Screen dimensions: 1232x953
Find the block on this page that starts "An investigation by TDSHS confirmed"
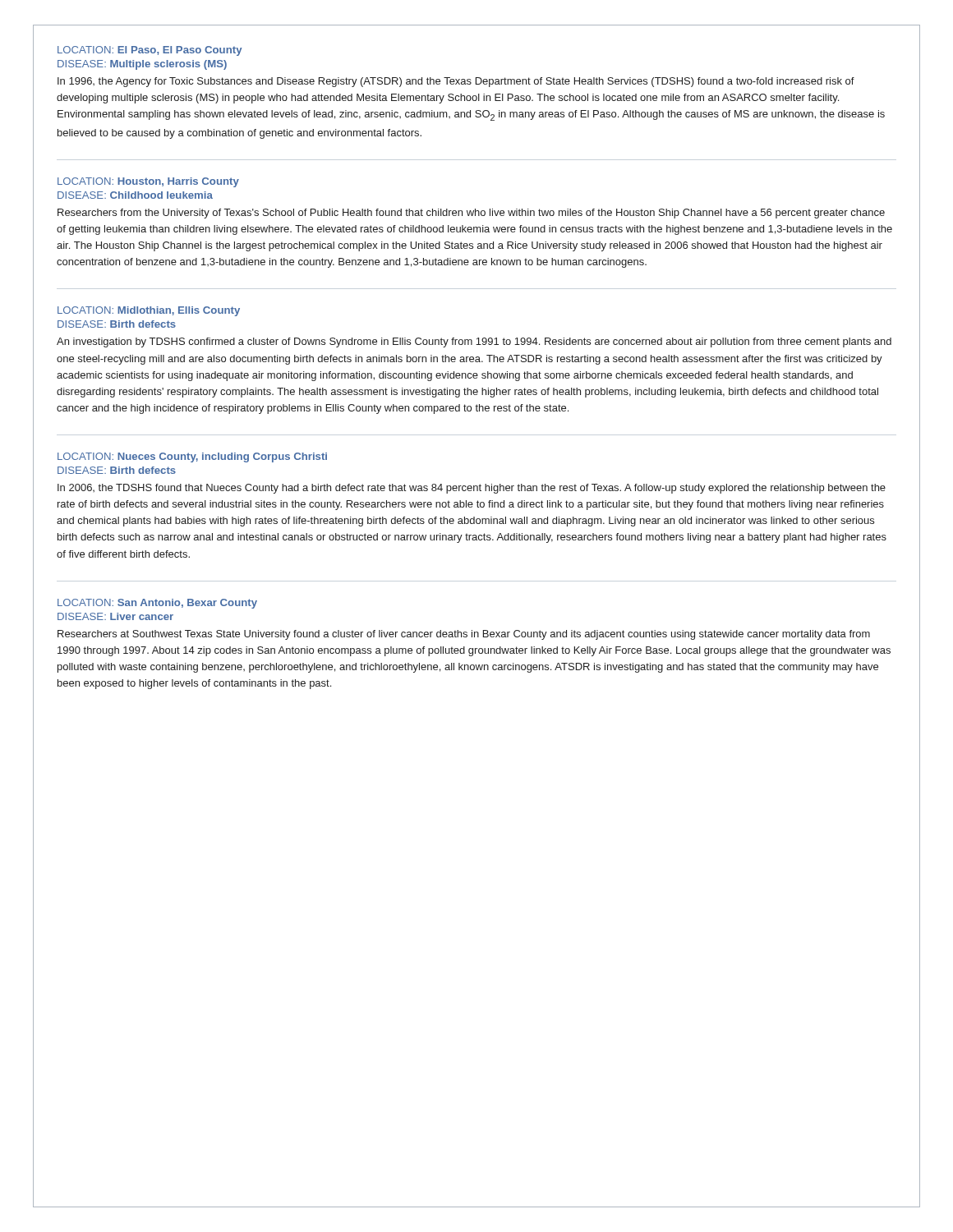(x=474, y=375)
